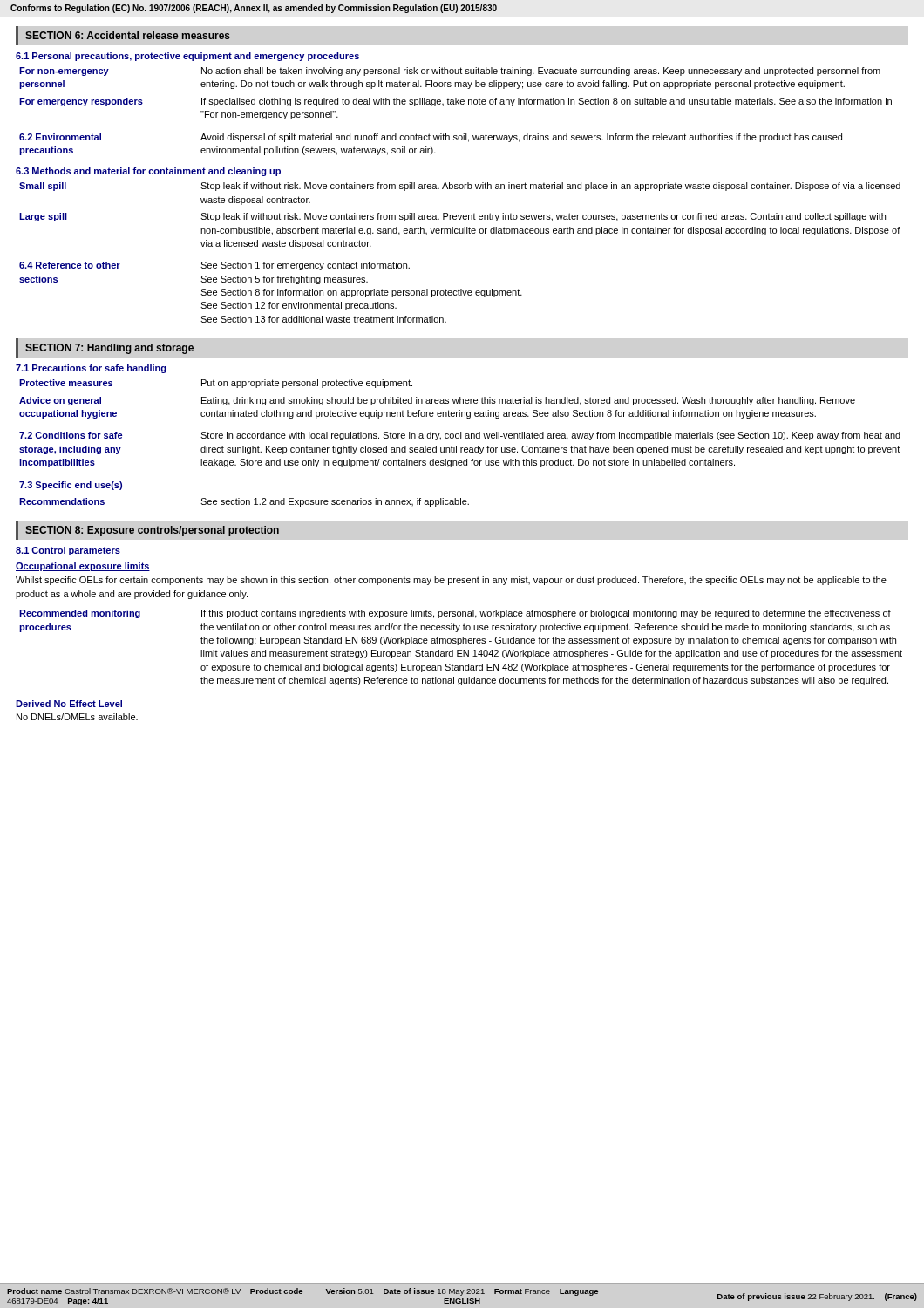Click on the text block starting "7.2 Conditions for safestorage, including anyincompatibilities"
The width and height of the screenshot is (924, 1308).
71,449
